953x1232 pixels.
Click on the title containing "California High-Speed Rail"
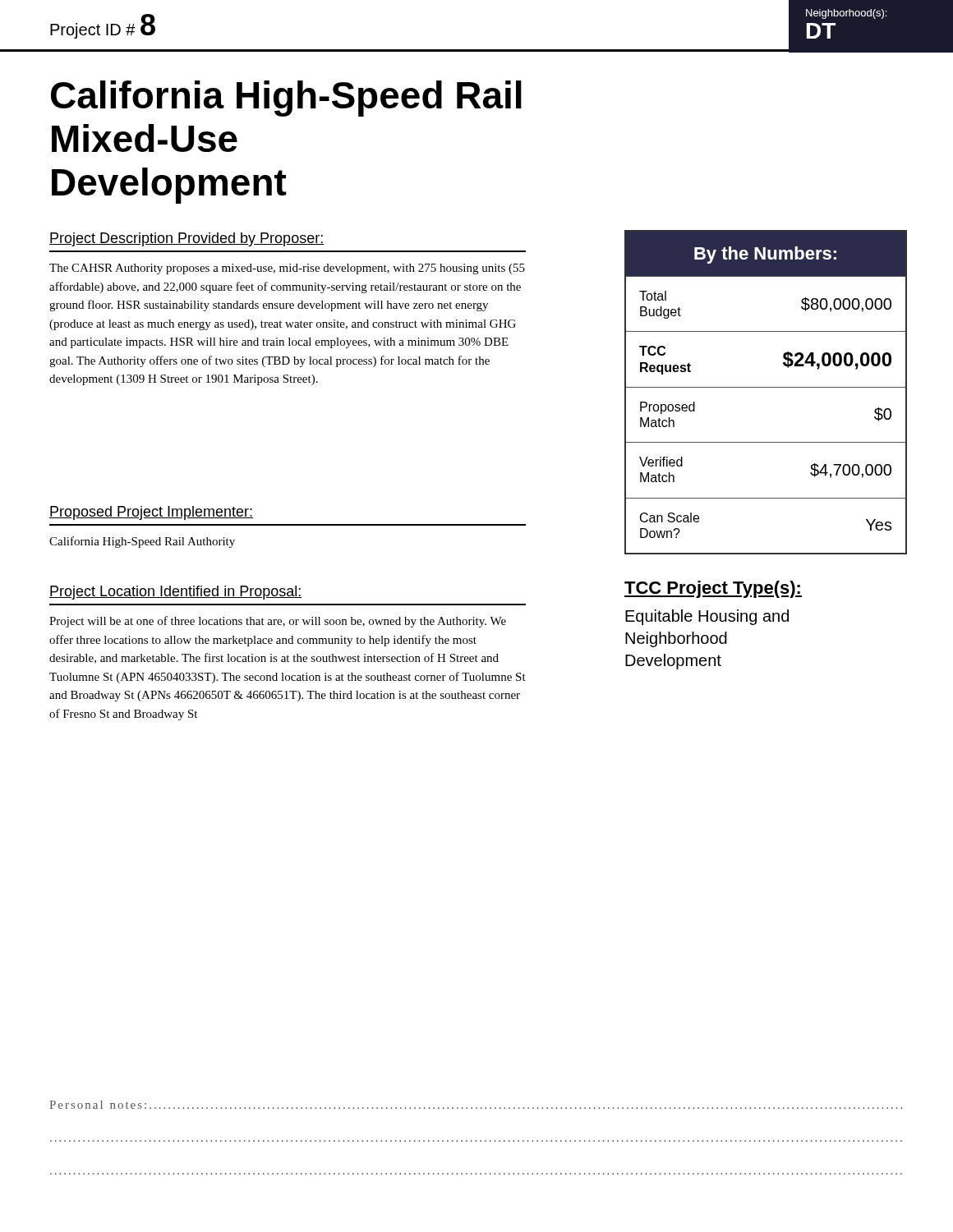coord(286,99)
